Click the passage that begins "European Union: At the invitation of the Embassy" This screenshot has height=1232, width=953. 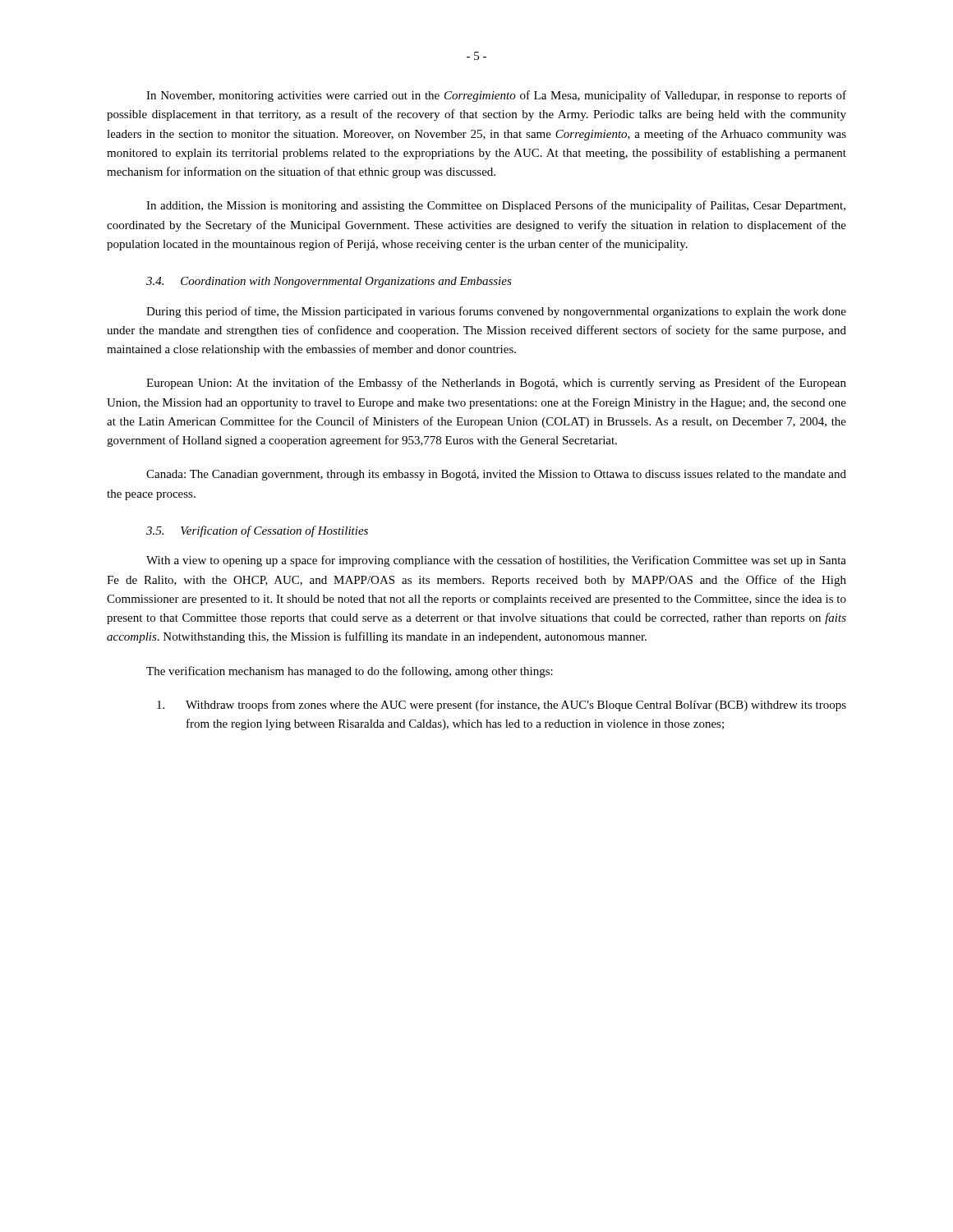tap(476, 412)
